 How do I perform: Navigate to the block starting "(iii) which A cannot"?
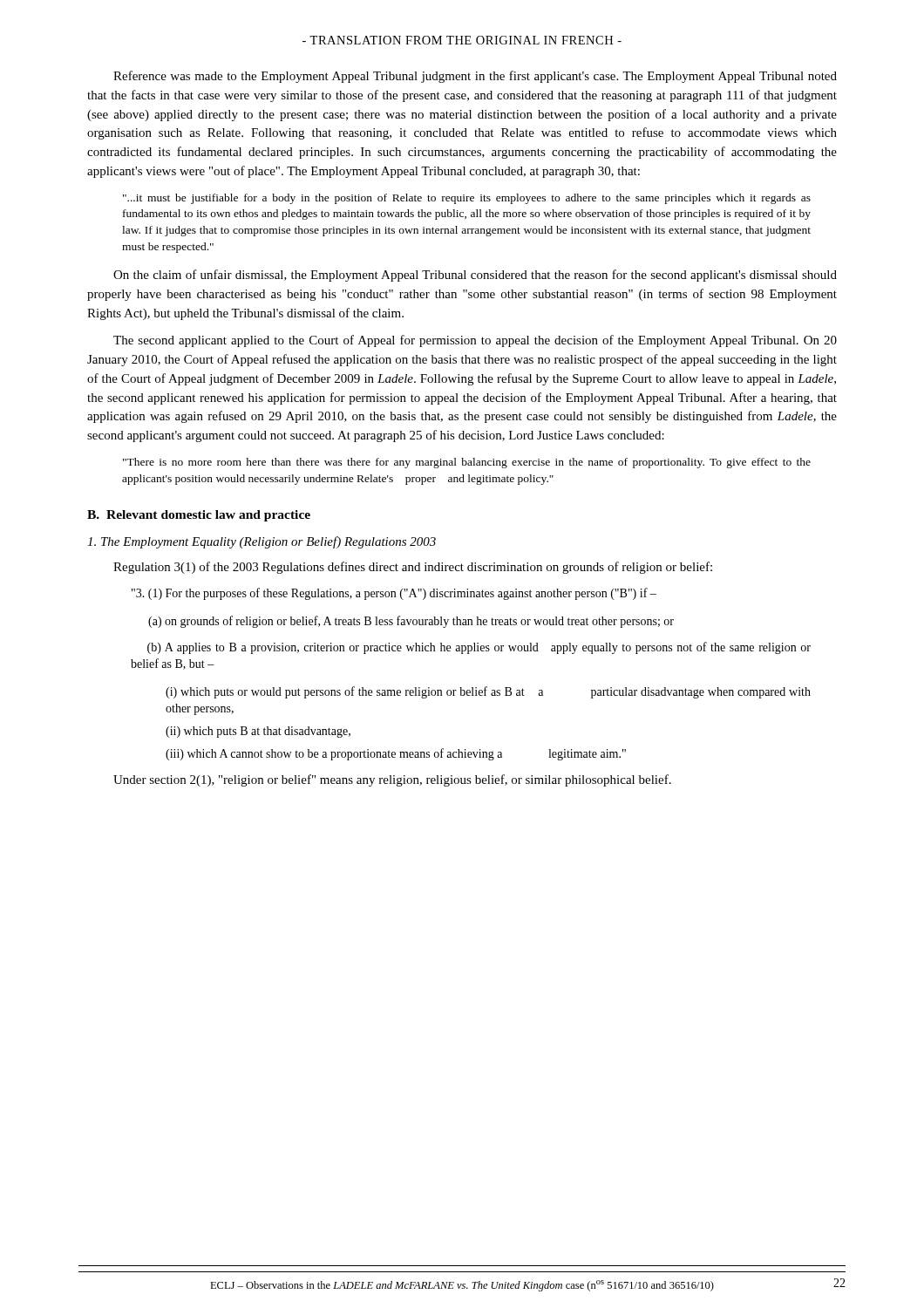click(x=396, y=753)
